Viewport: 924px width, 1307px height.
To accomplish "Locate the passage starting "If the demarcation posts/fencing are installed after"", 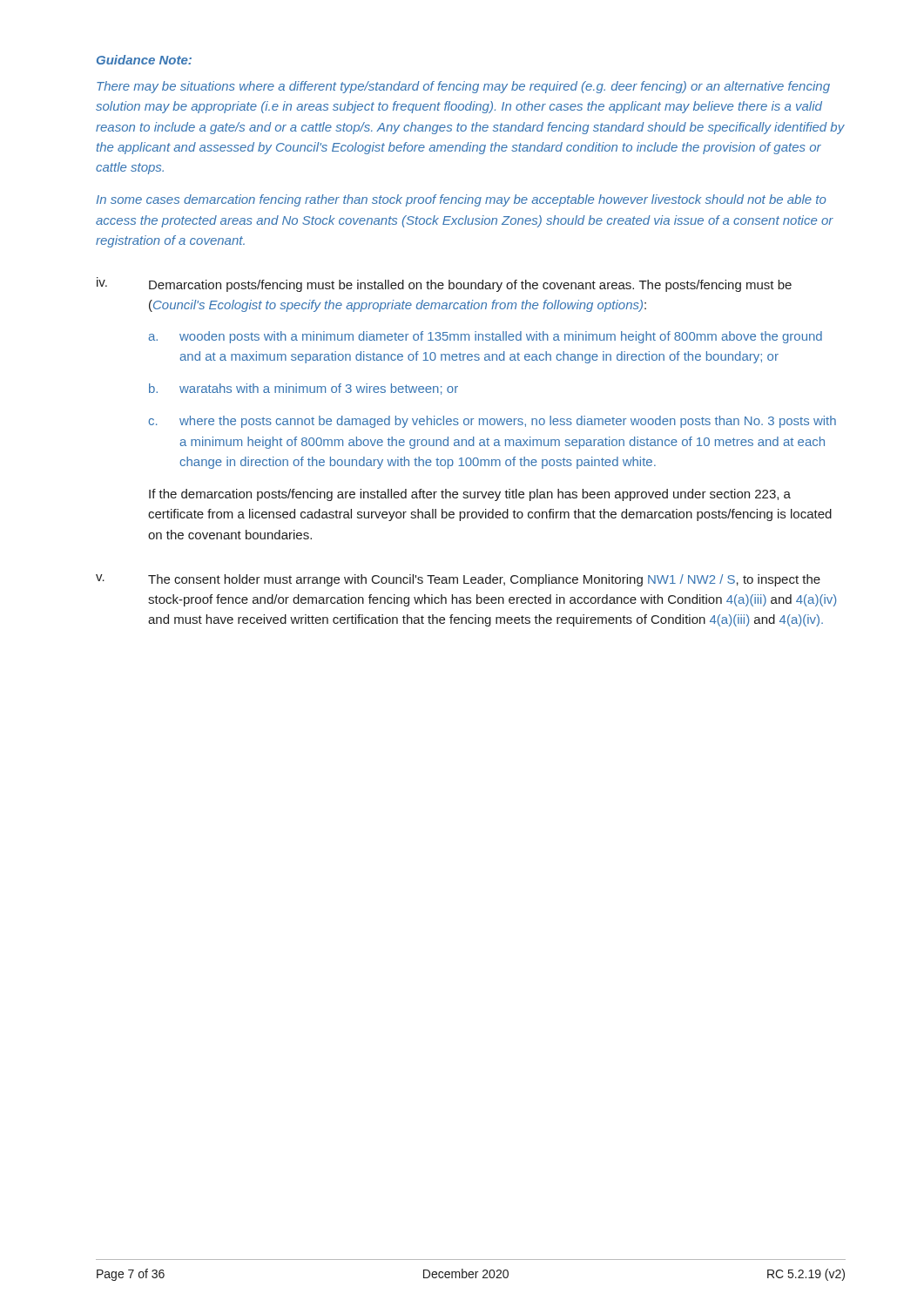I will pos(490,514).
